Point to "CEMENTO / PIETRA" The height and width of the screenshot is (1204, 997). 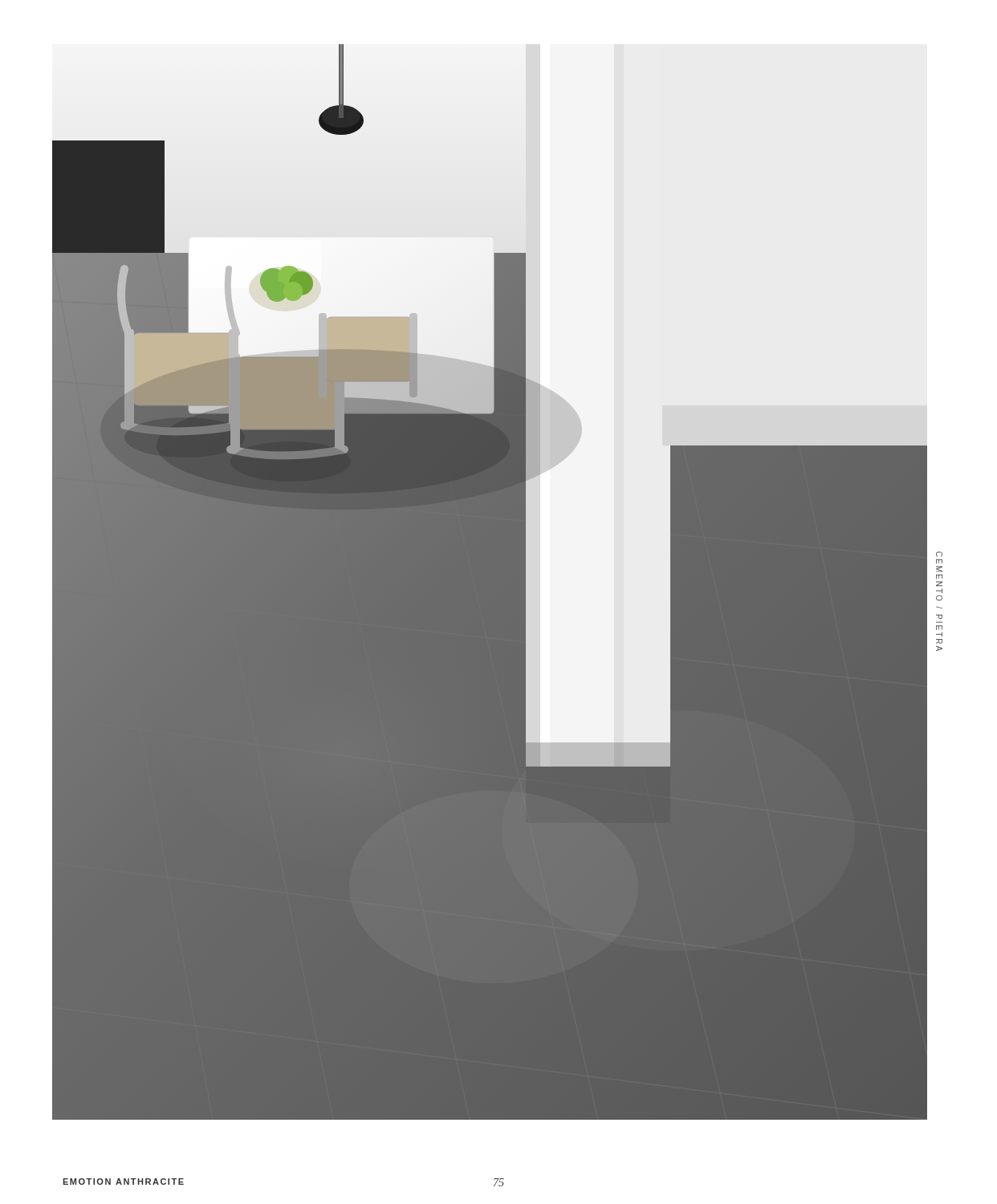tap(938, 602)
